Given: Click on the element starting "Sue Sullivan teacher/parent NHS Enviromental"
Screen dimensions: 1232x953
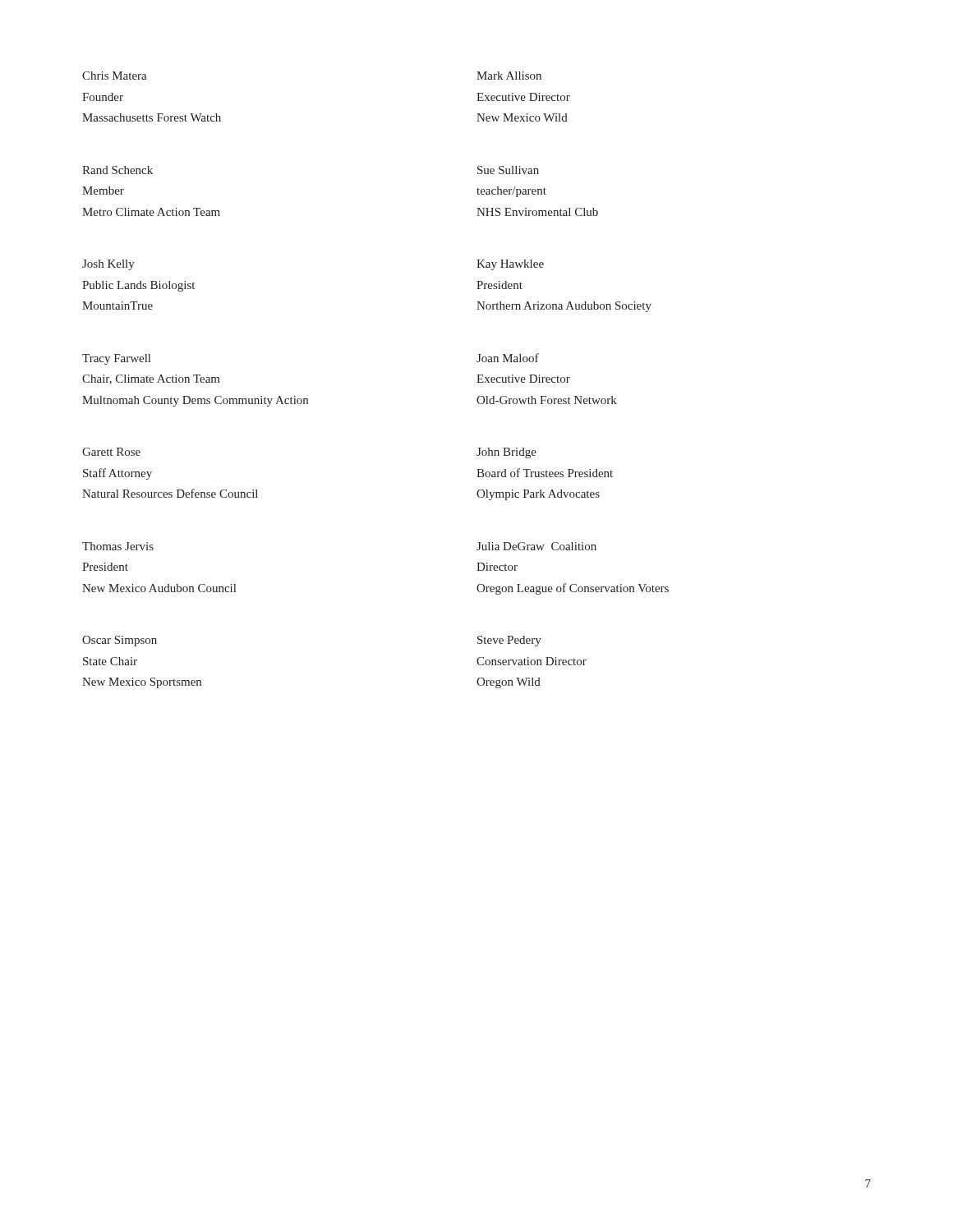Looking at the screenshot, I should click(508, 170).
